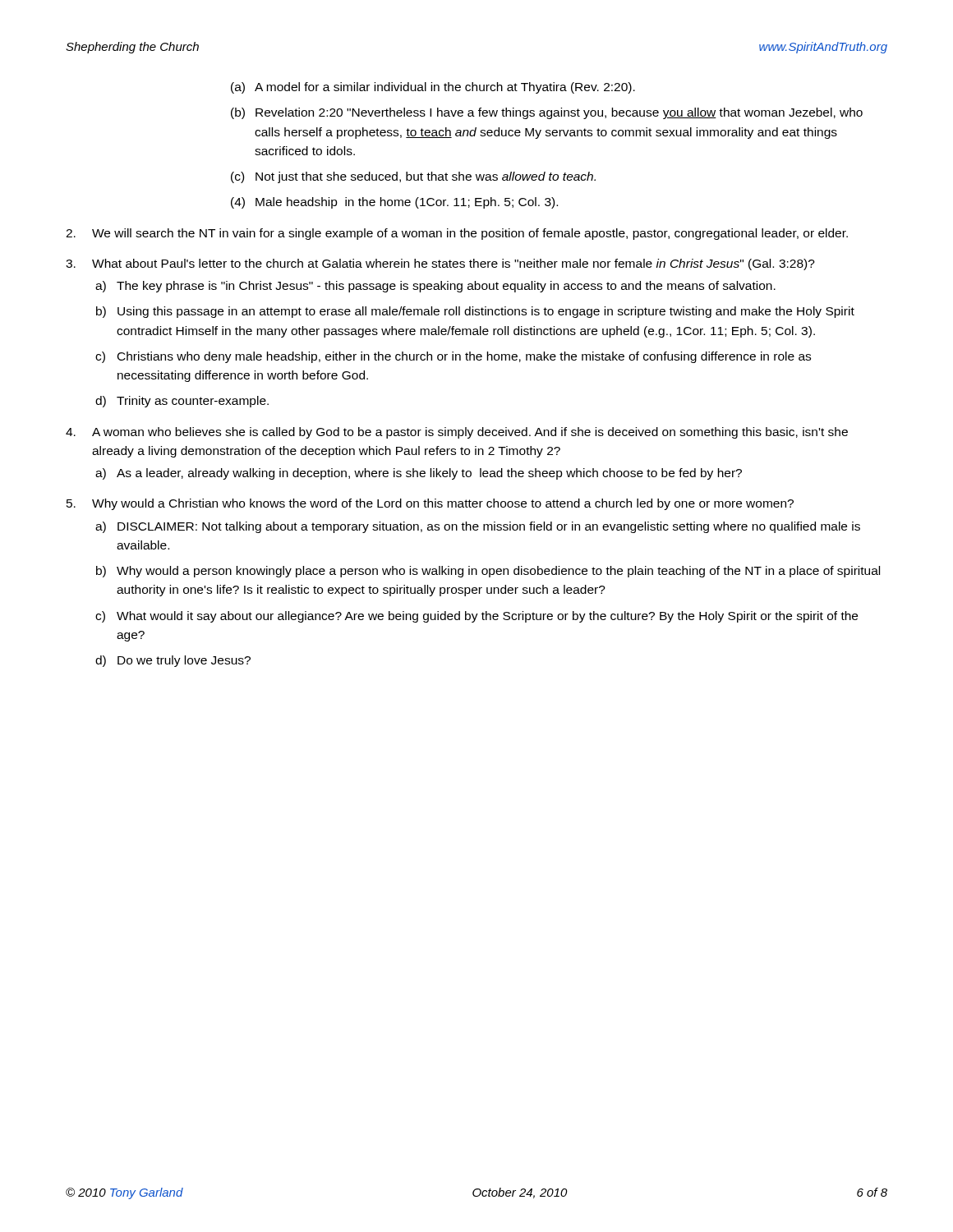The height and width of the screenshot is (1232, 953).
Task: Navigate to the text block starting "5. Why would a"
Action: [430, 503]
